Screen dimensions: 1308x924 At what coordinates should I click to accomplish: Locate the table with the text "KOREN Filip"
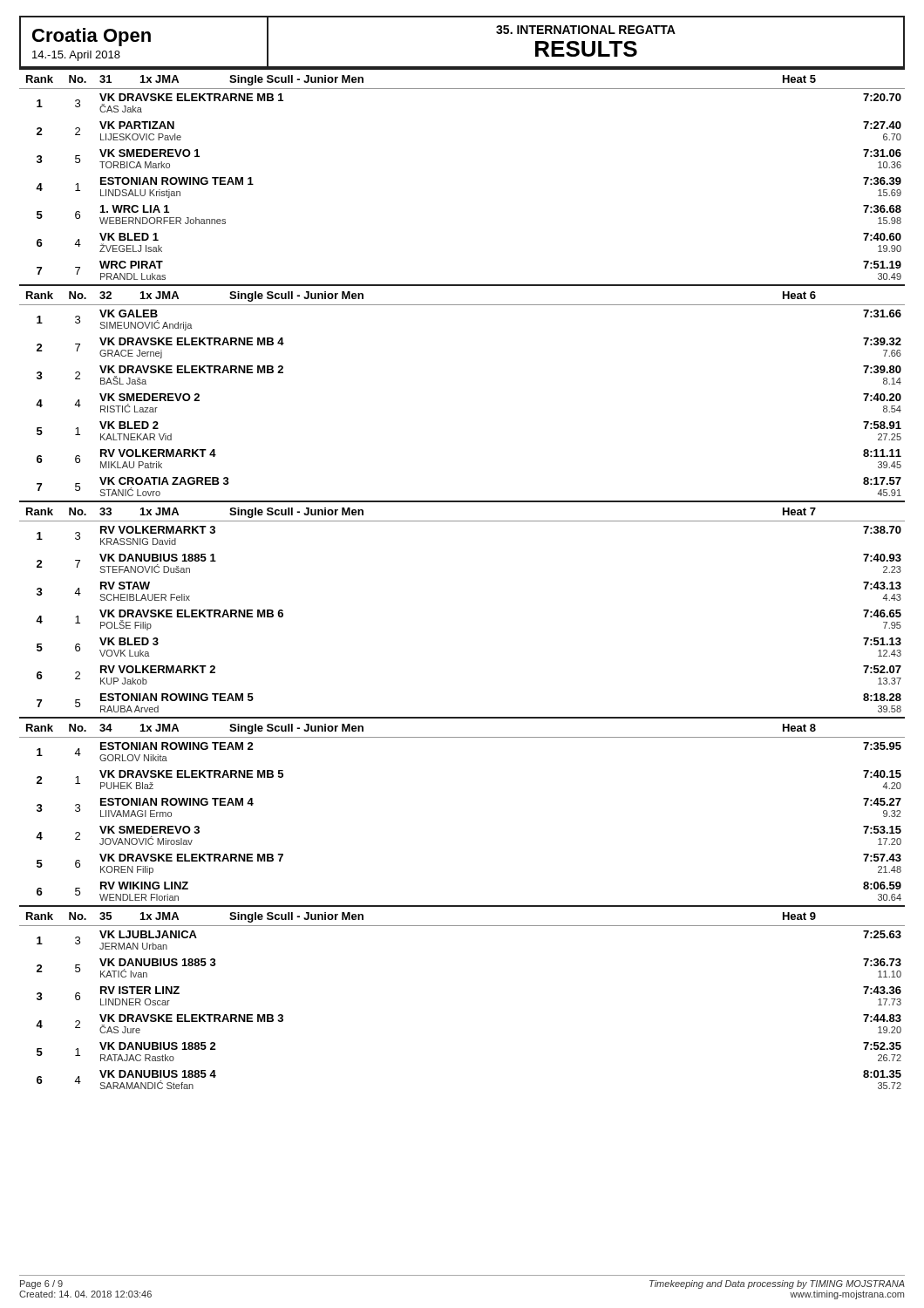point(462,811)
